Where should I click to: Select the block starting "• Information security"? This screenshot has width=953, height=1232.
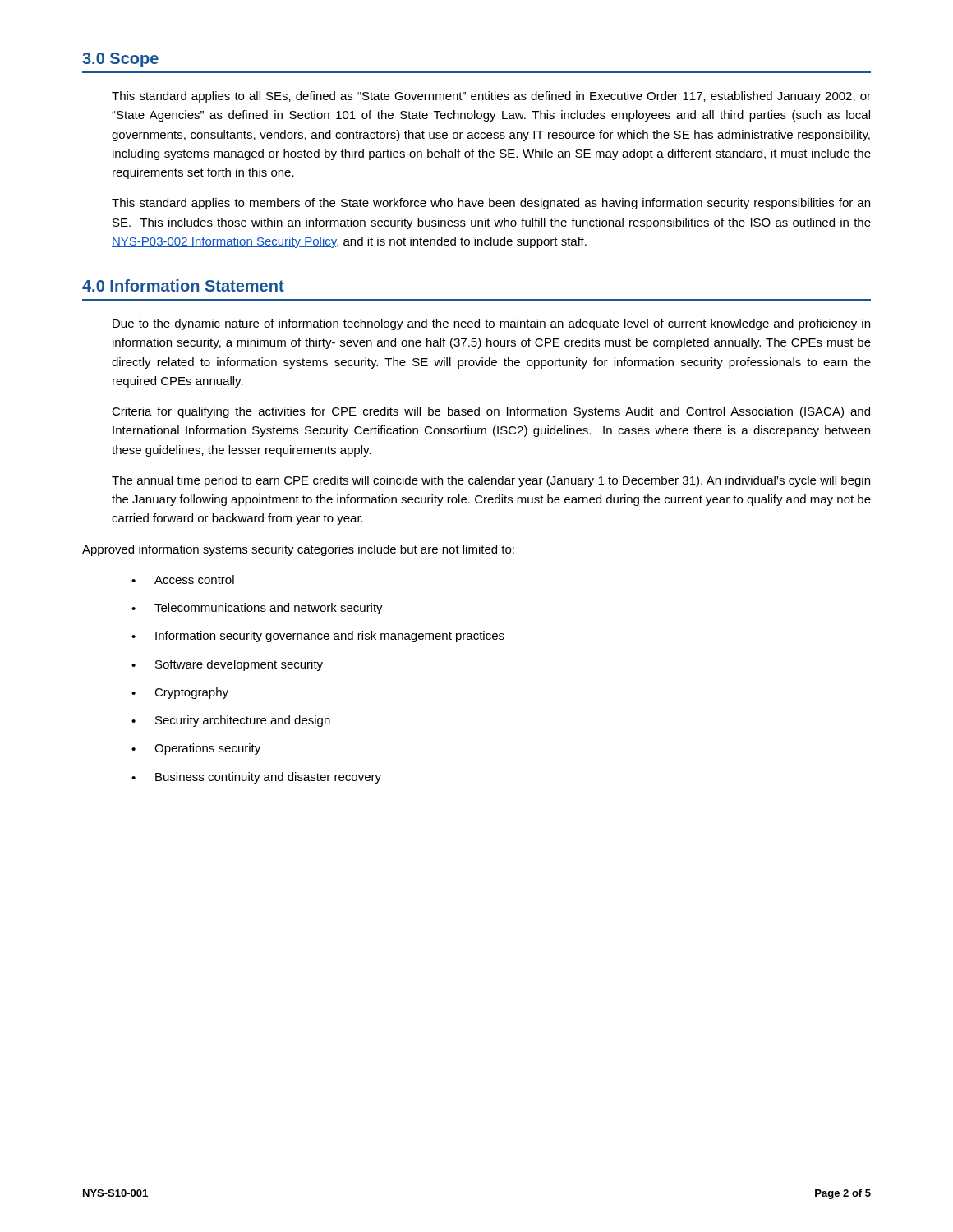(318, 636)
